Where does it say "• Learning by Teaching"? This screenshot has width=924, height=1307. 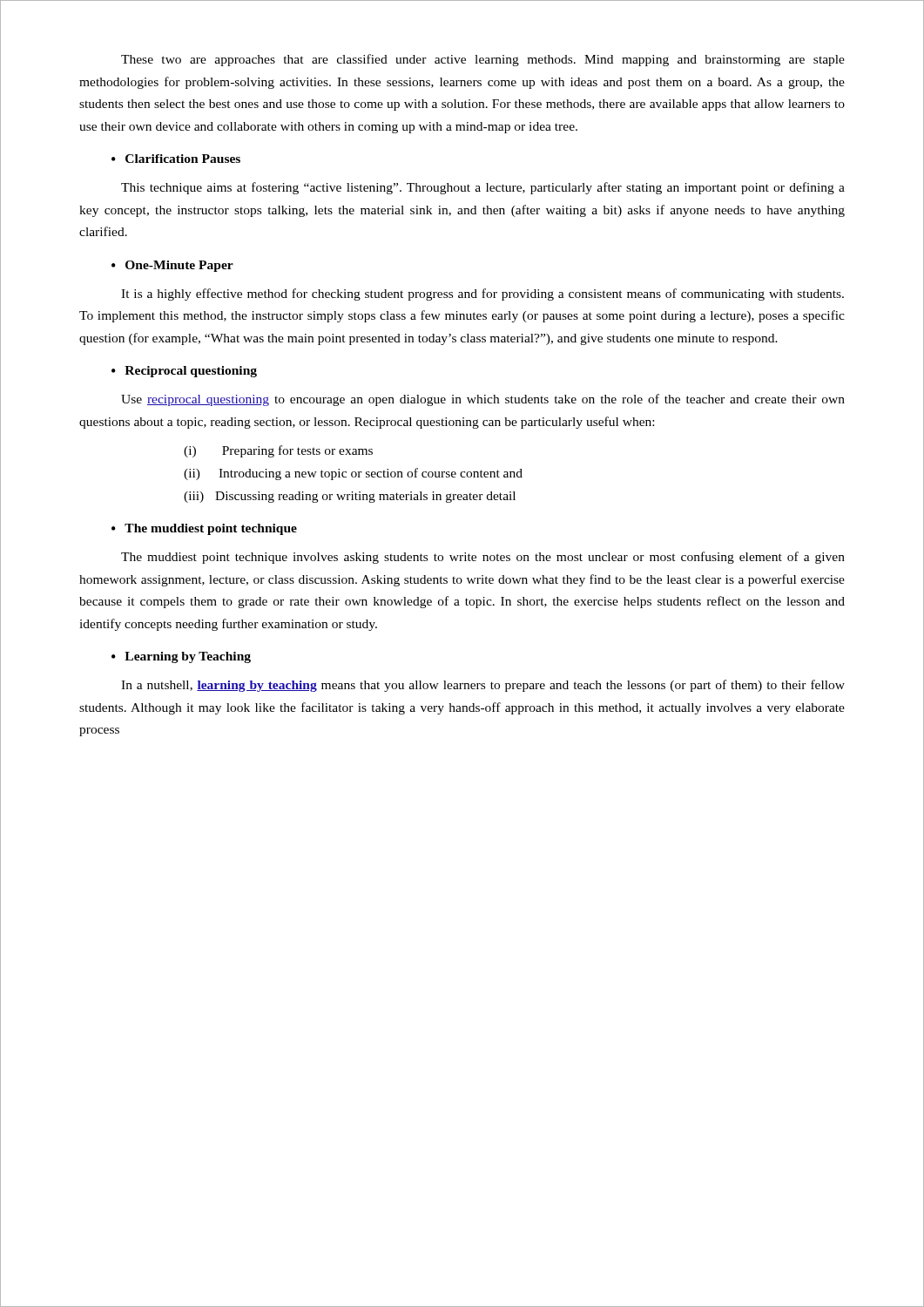pos(181,658)
